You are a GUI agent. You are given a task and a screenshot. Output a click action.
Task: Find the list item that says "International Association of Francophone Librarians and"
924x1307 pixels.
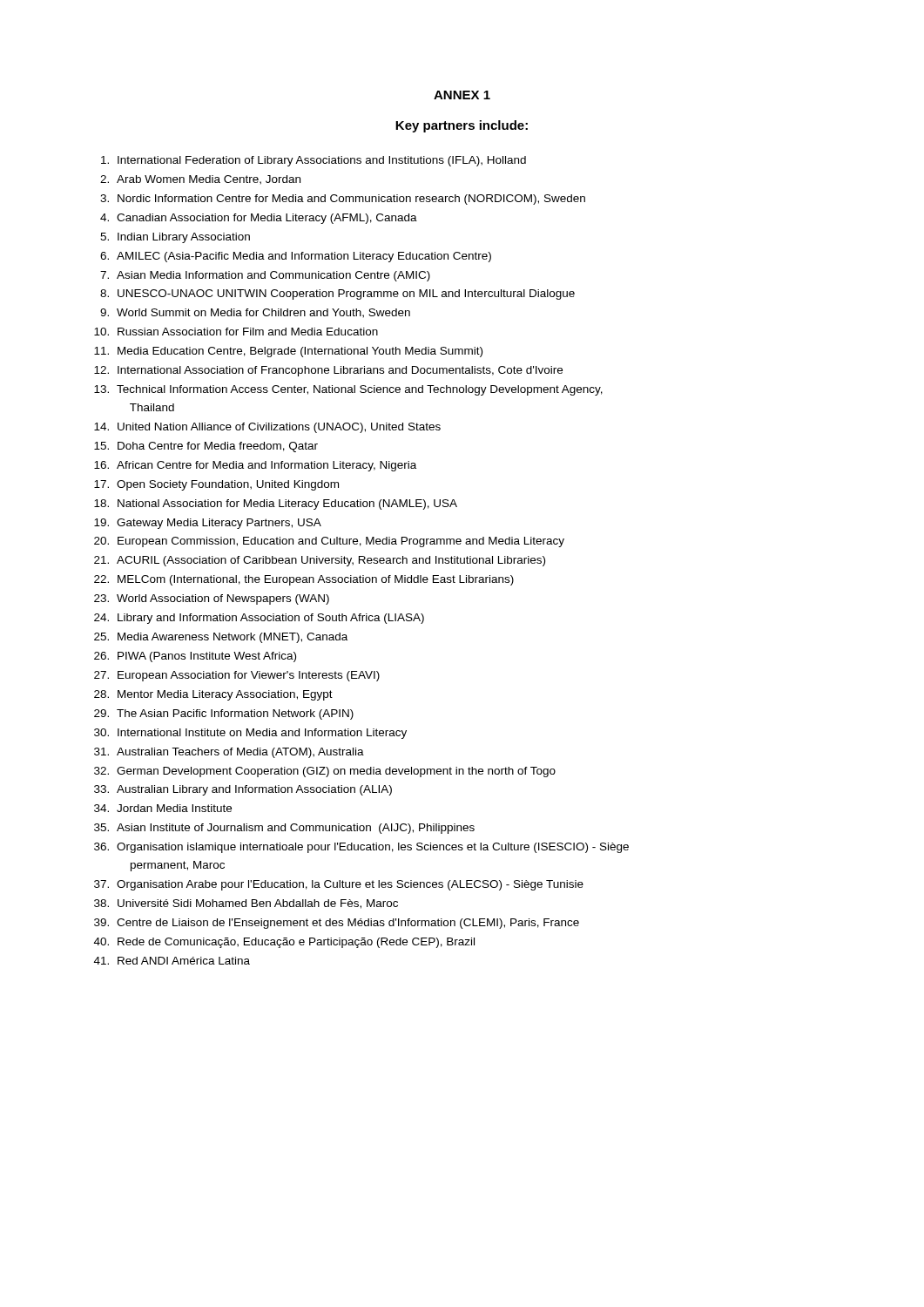pyautogui.click(x=340, y=370)
